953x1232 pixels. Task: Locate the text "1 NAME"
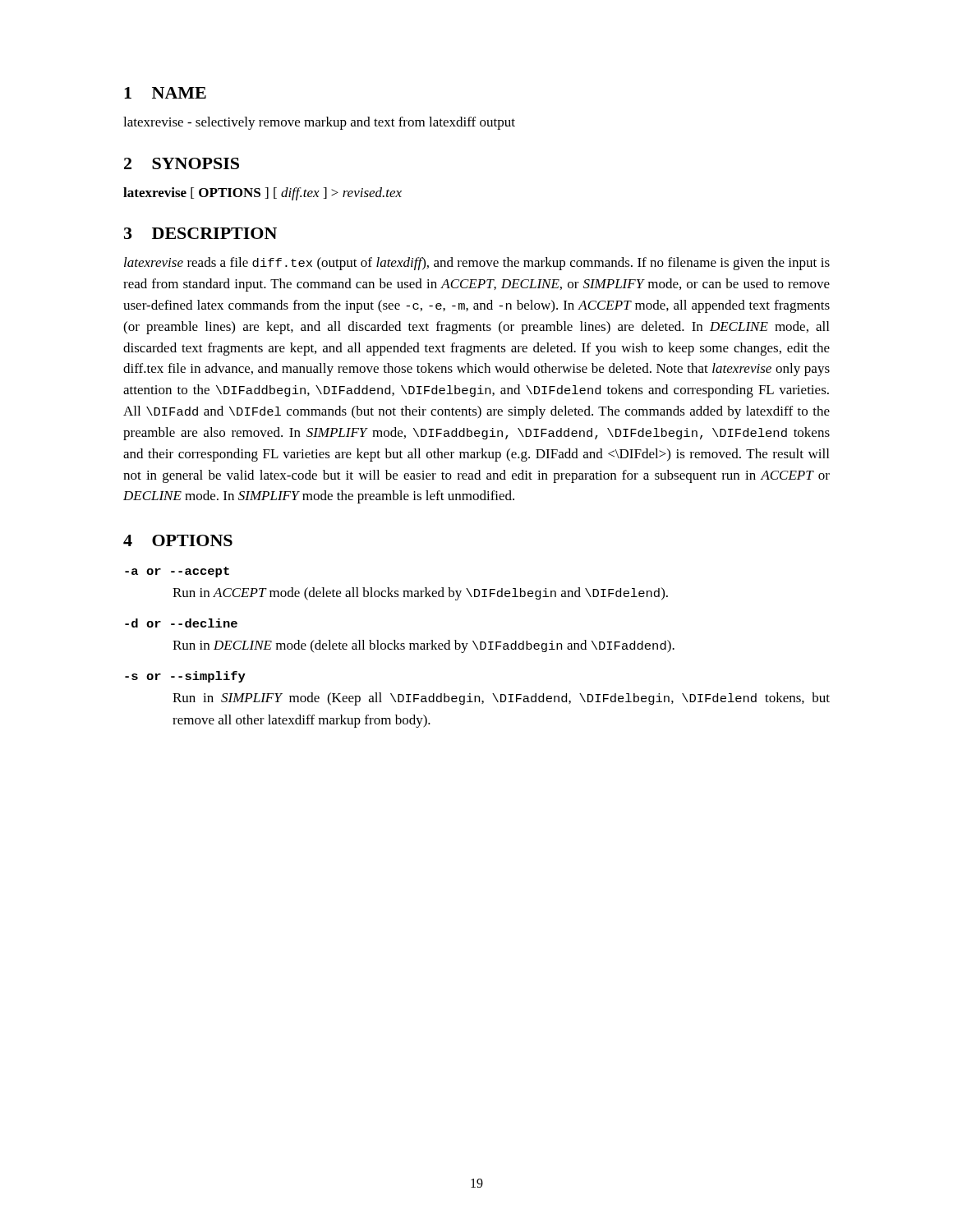tap(165, 93)
